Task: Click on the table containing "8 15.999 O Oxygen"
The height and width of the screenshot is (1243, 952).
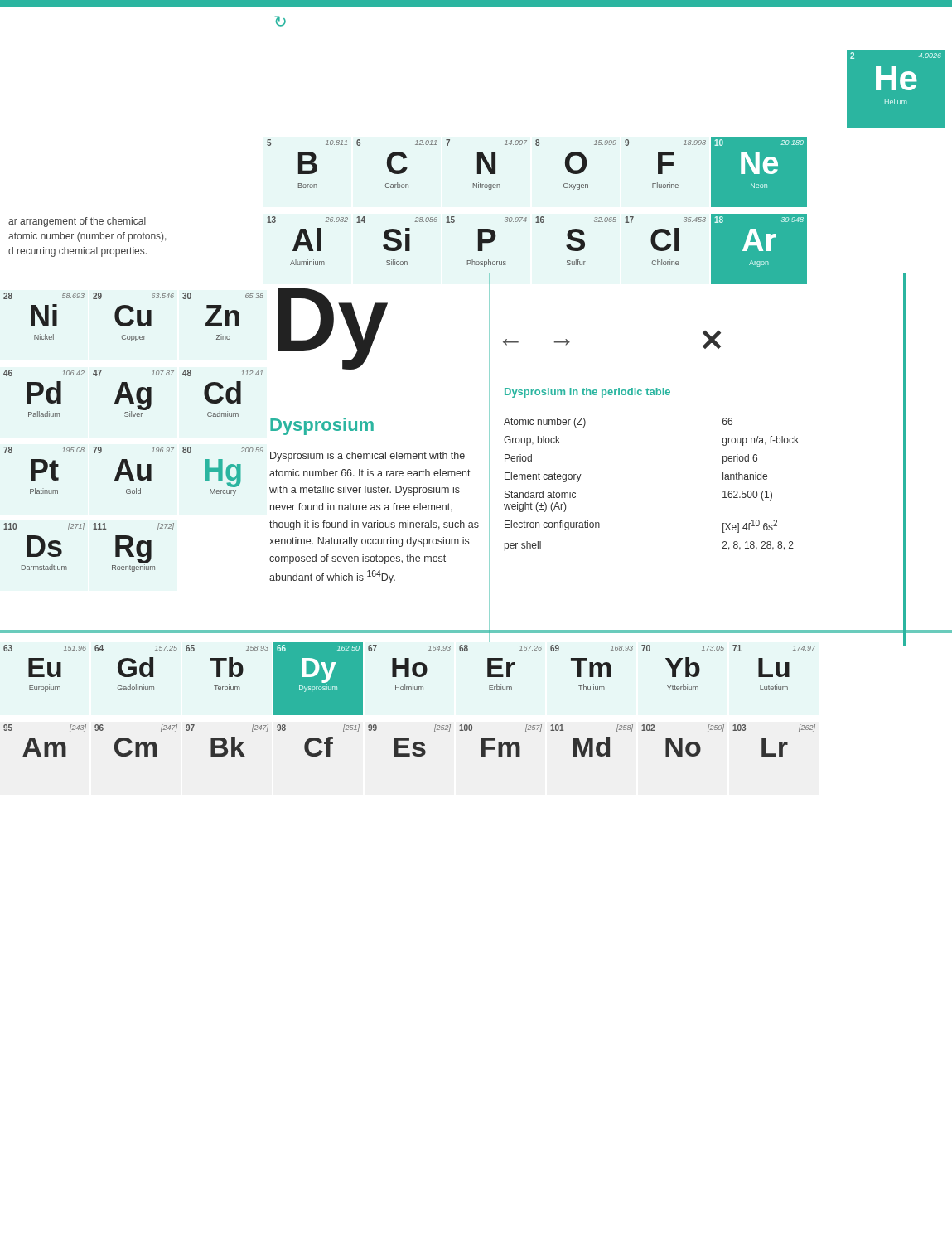Action: pos(576,172)
